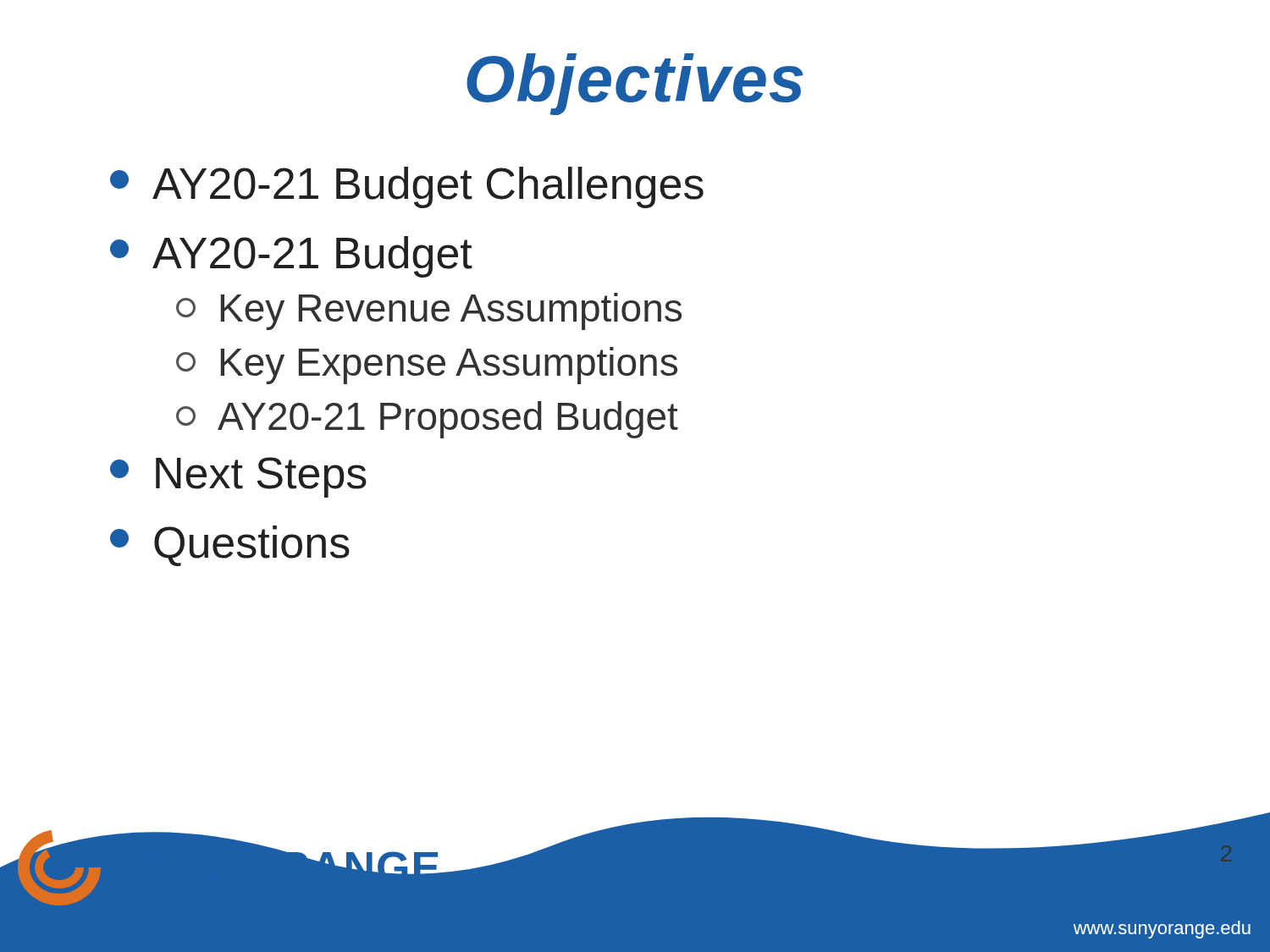Find the logo

pos(229,867)
